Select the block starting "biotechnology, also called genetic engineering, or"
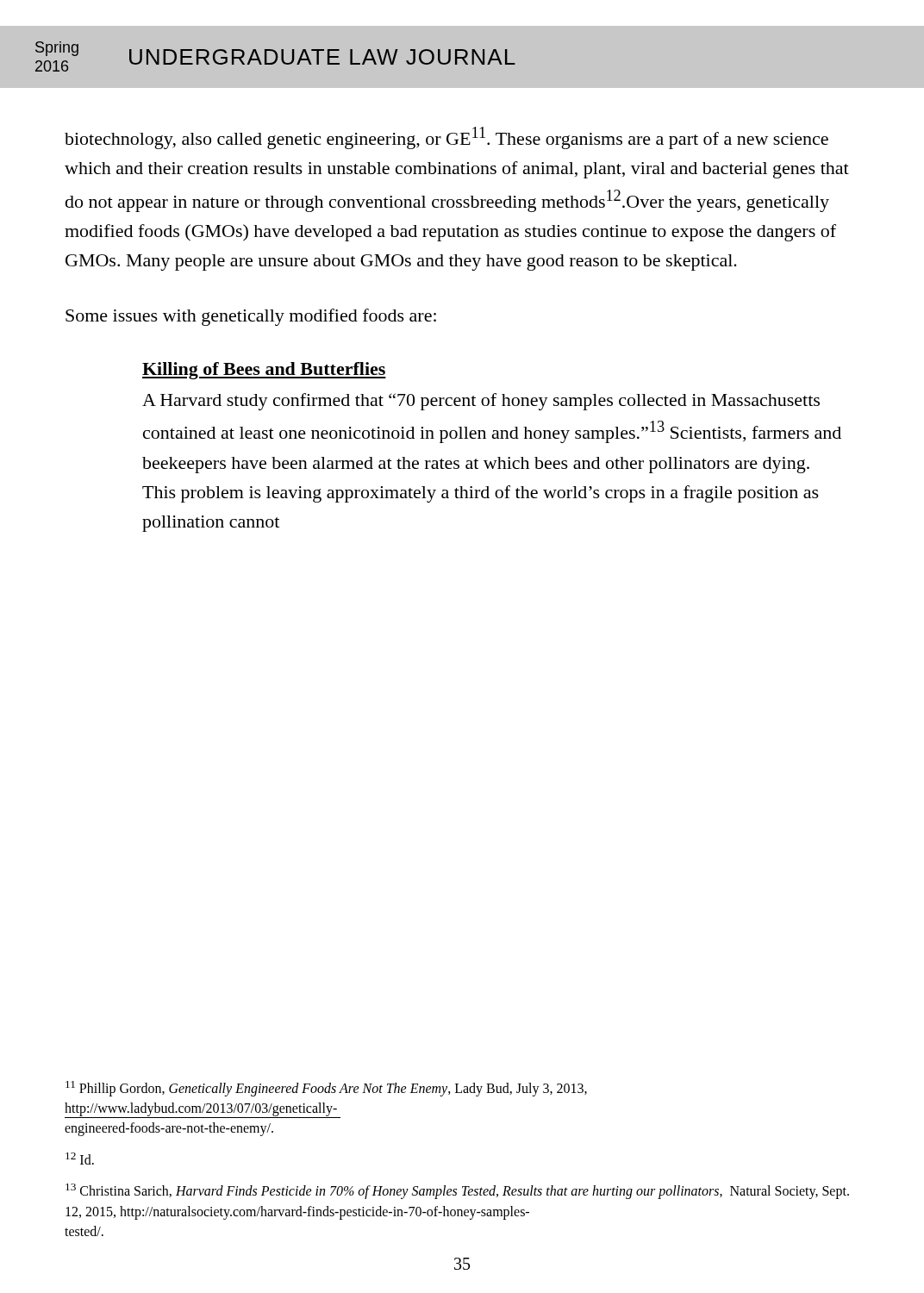 click(x=457, y=197)
